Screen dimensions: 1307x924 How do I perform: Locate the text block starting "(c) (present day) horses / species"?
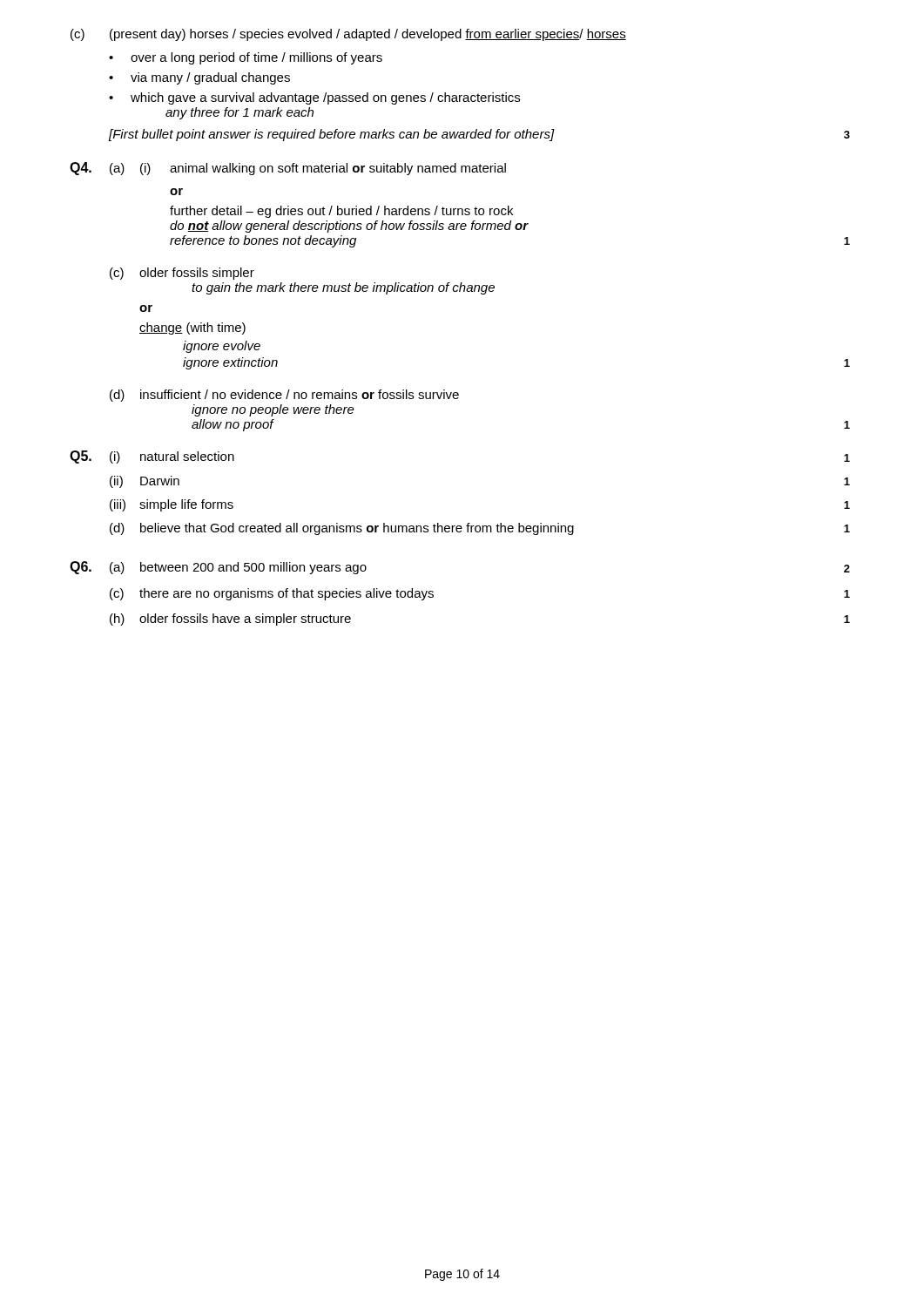point(462,84)
